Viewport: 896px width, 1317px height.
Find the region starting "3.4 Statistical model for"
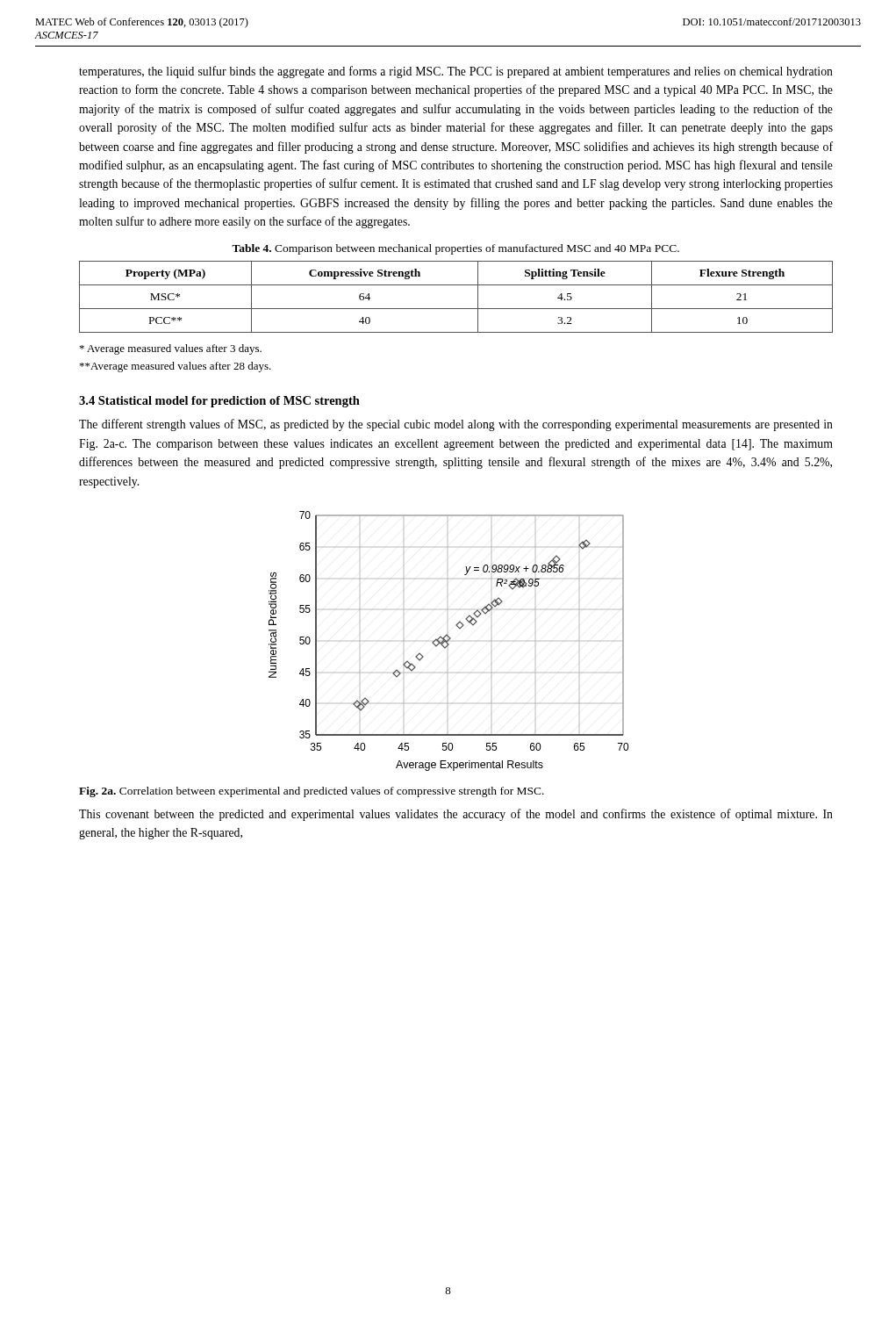(x=219, y=401)
